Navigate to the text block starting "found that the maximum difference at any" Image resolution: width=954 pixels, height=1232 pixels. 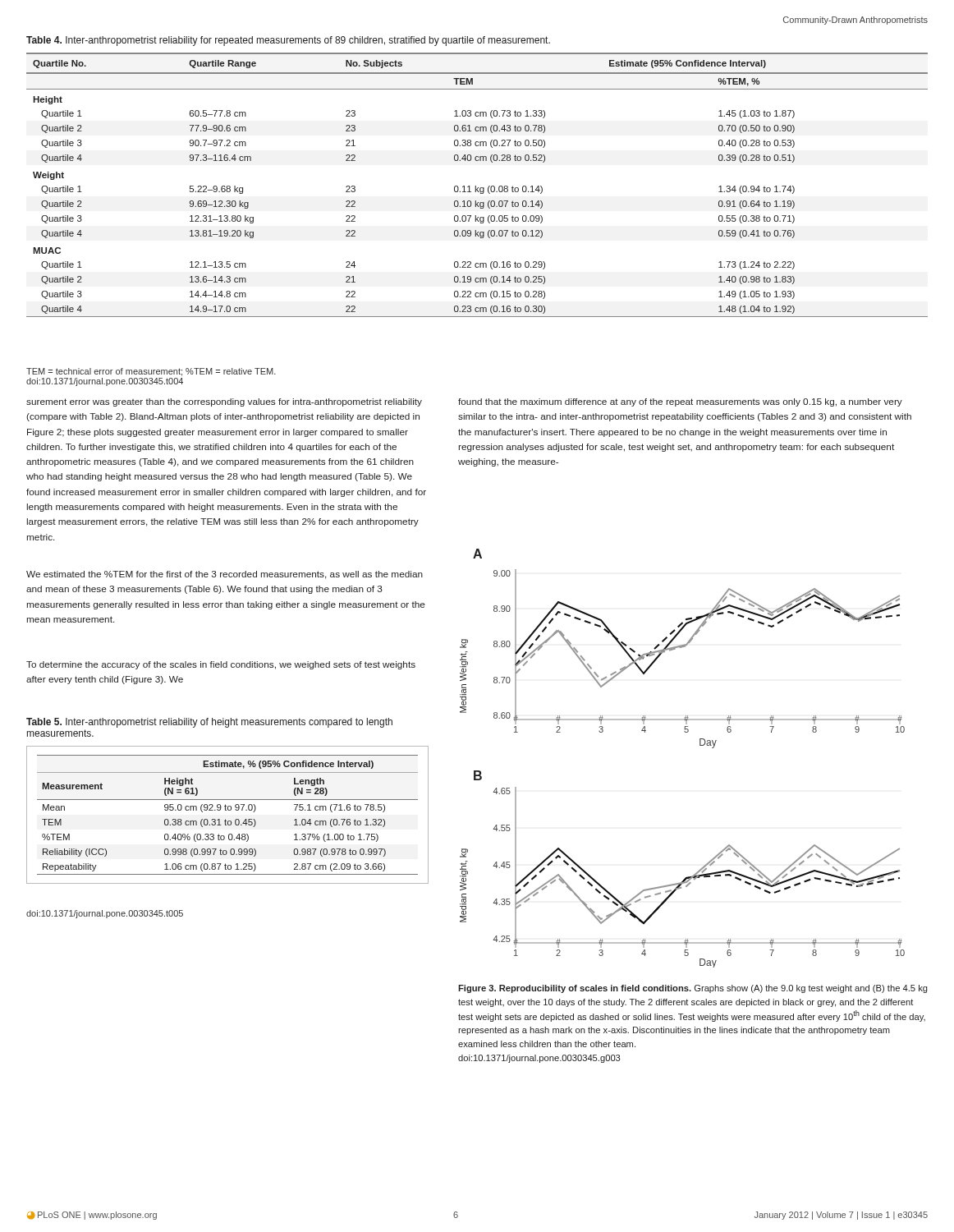pos(685,432)
